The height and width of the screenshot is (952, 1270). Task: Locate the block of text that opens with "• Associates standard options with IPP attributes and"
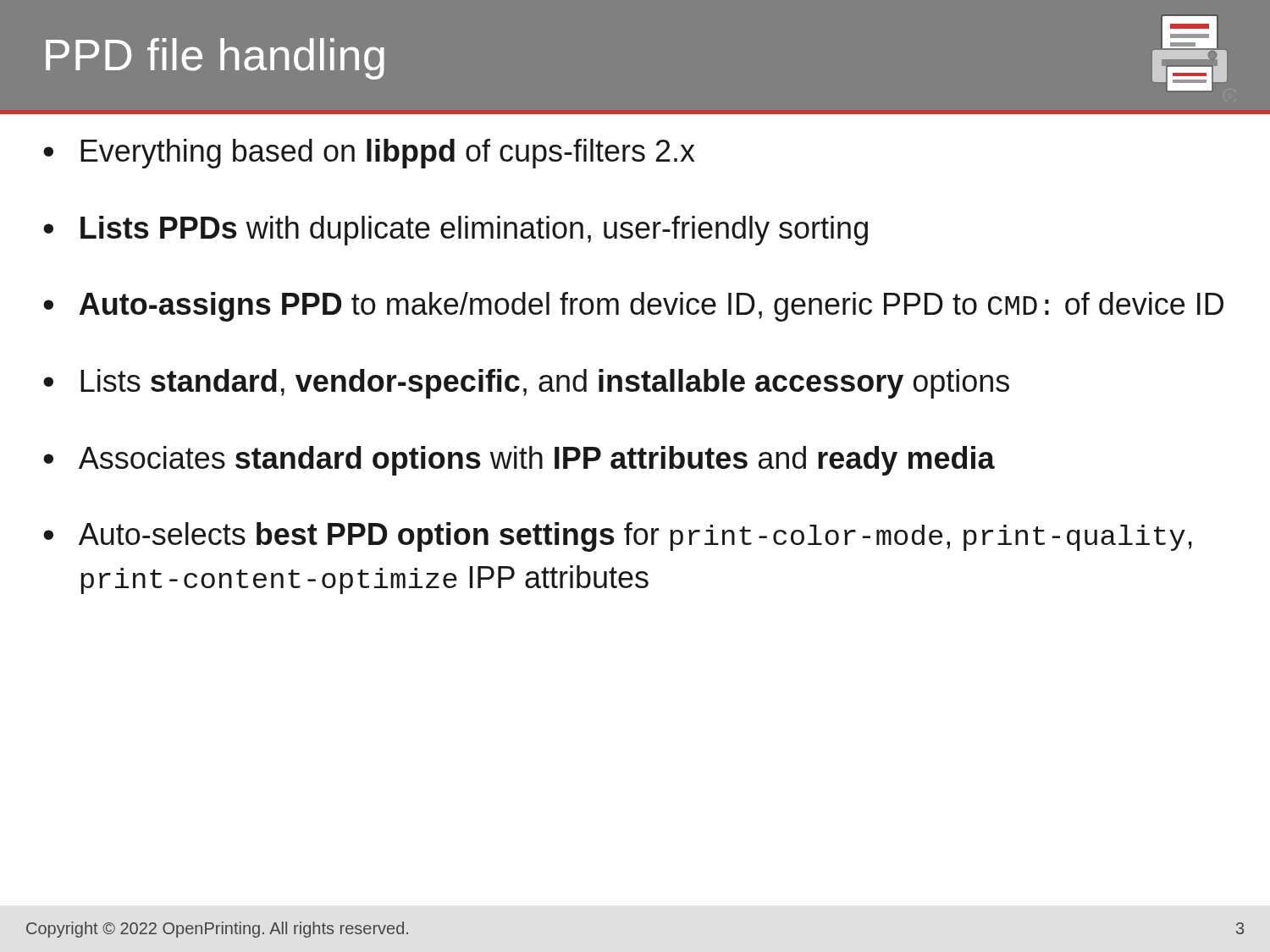click(x=635, y=460)
